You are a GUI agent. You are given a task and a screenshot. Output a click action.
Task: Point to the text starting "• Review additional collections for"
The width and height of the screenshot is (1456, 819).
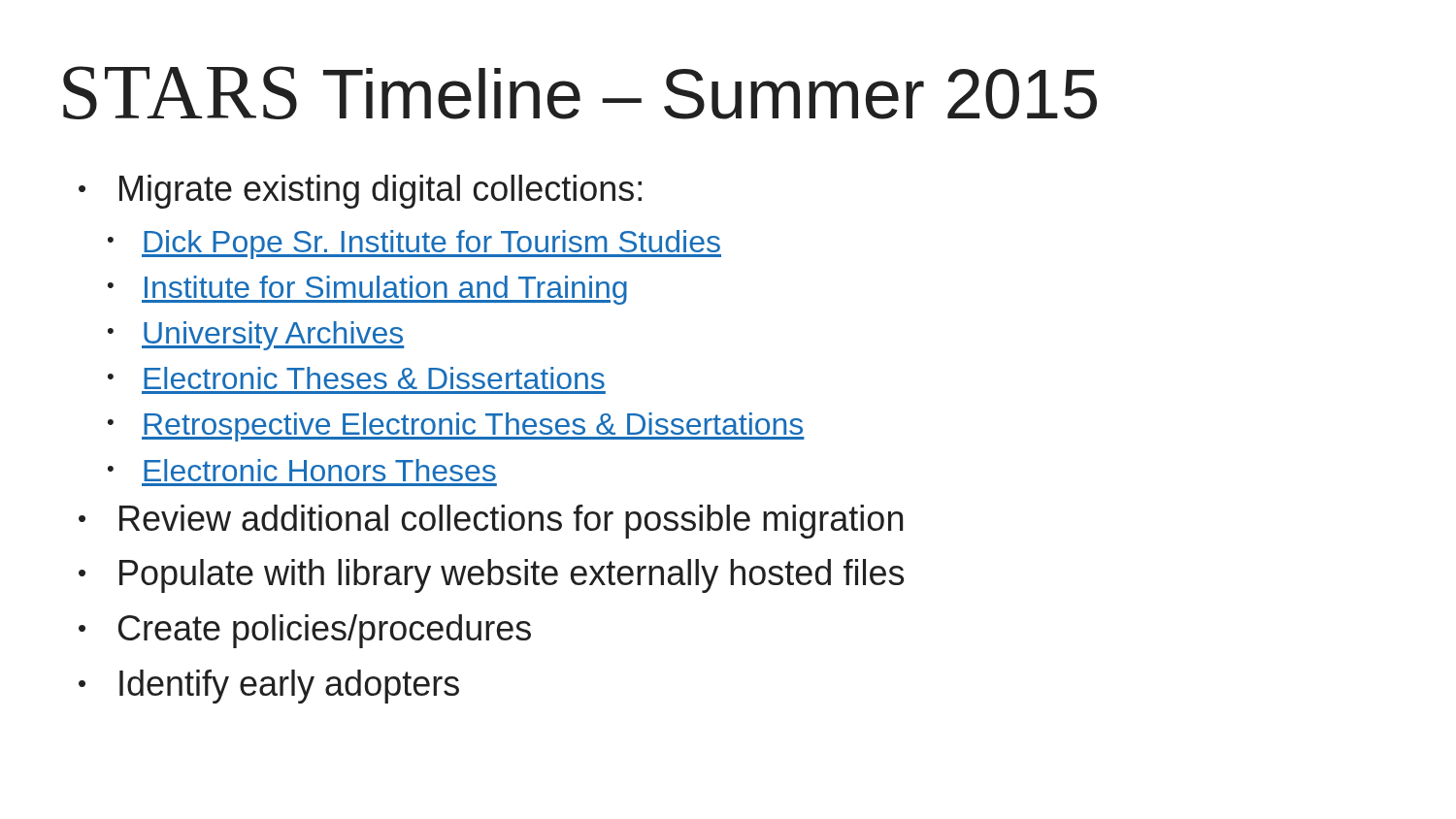coord(738,519)
